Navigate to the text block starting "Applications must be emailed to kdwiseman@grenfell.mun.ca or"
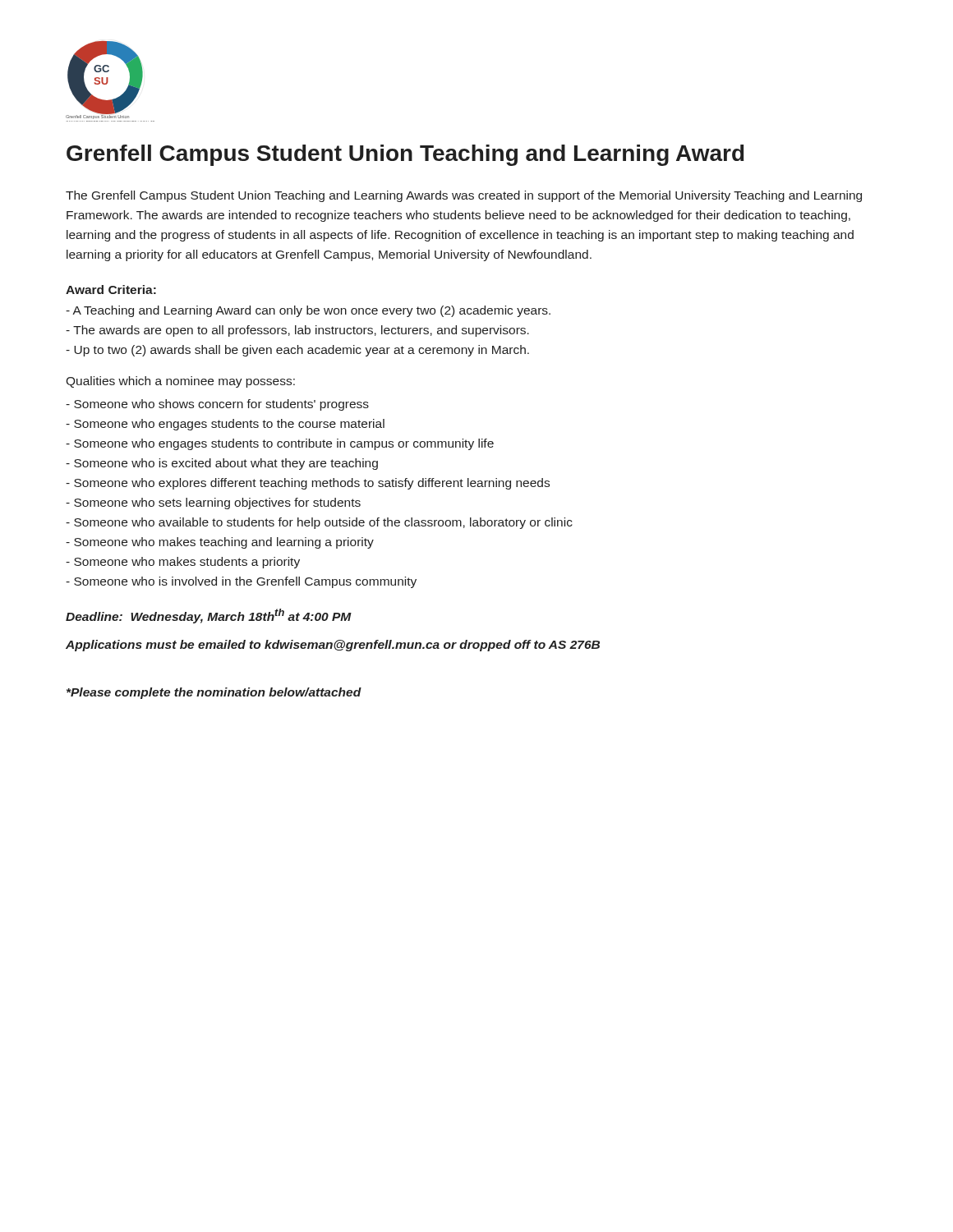Viewport: 953px width, 1232px height. click(x=333, y=644)
